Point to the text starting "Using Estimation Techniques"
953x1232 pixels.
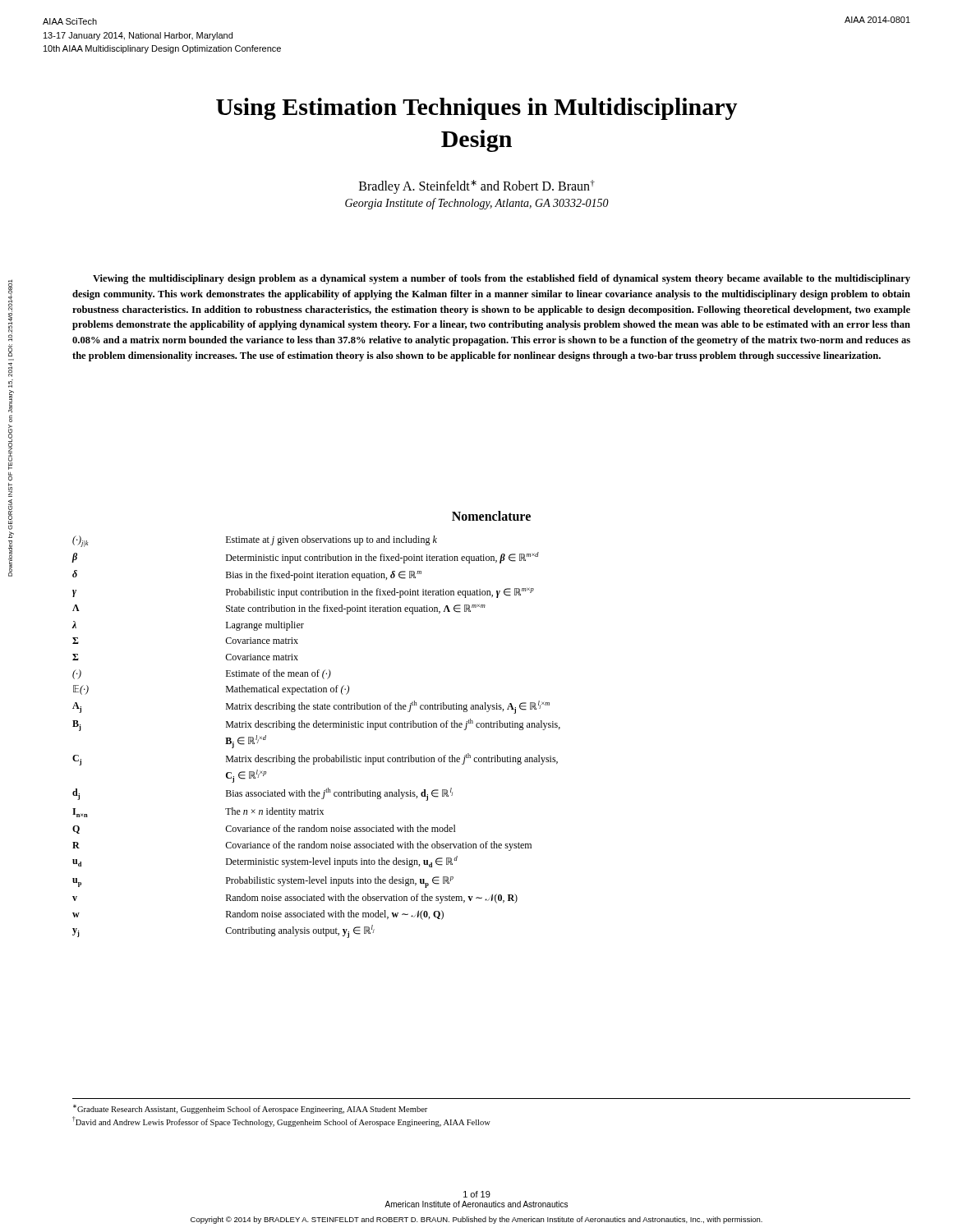click(476, 150)
